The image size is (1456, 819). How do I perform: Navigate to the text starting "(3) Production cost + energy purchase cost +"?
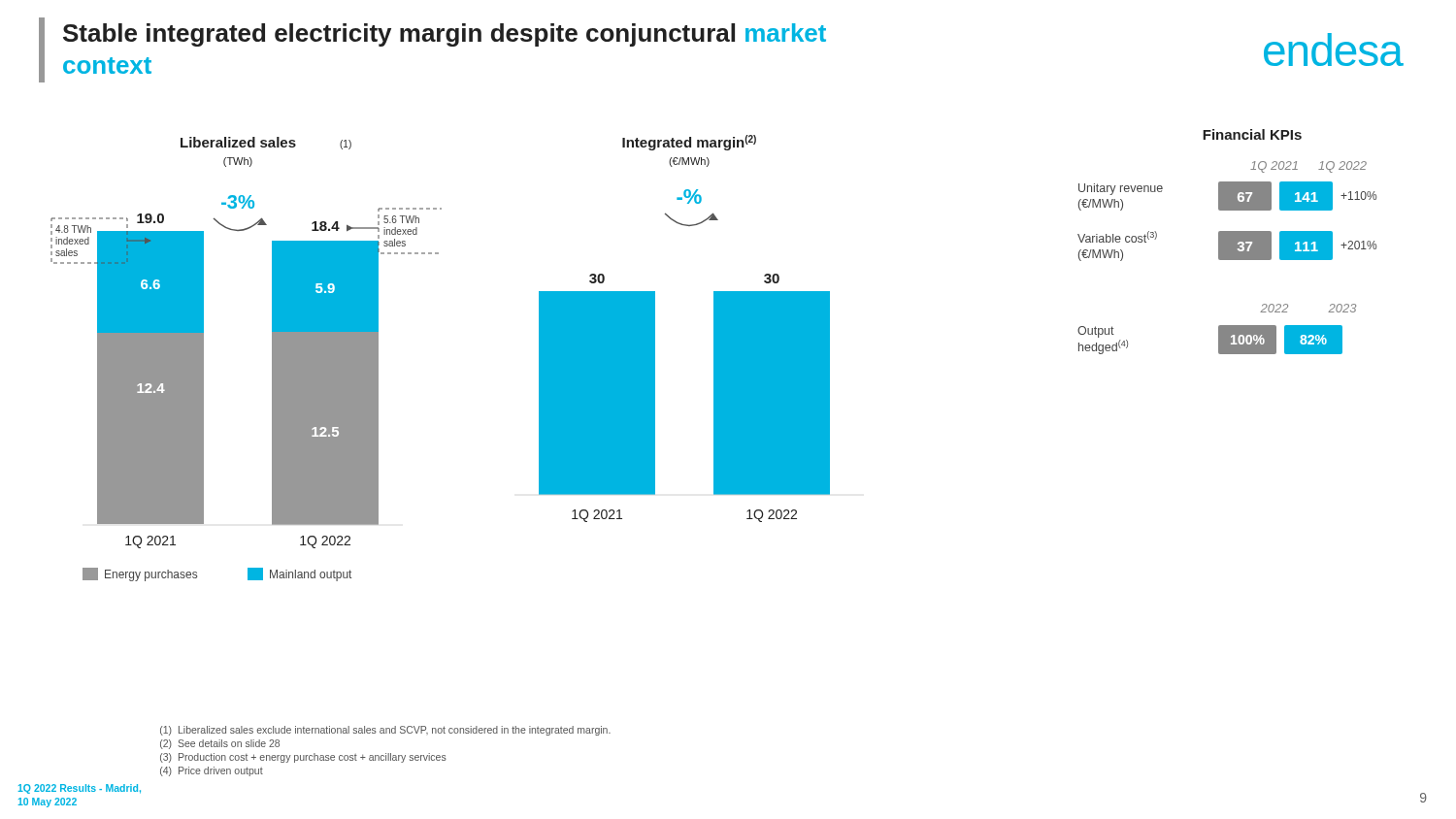pos(298,757)
